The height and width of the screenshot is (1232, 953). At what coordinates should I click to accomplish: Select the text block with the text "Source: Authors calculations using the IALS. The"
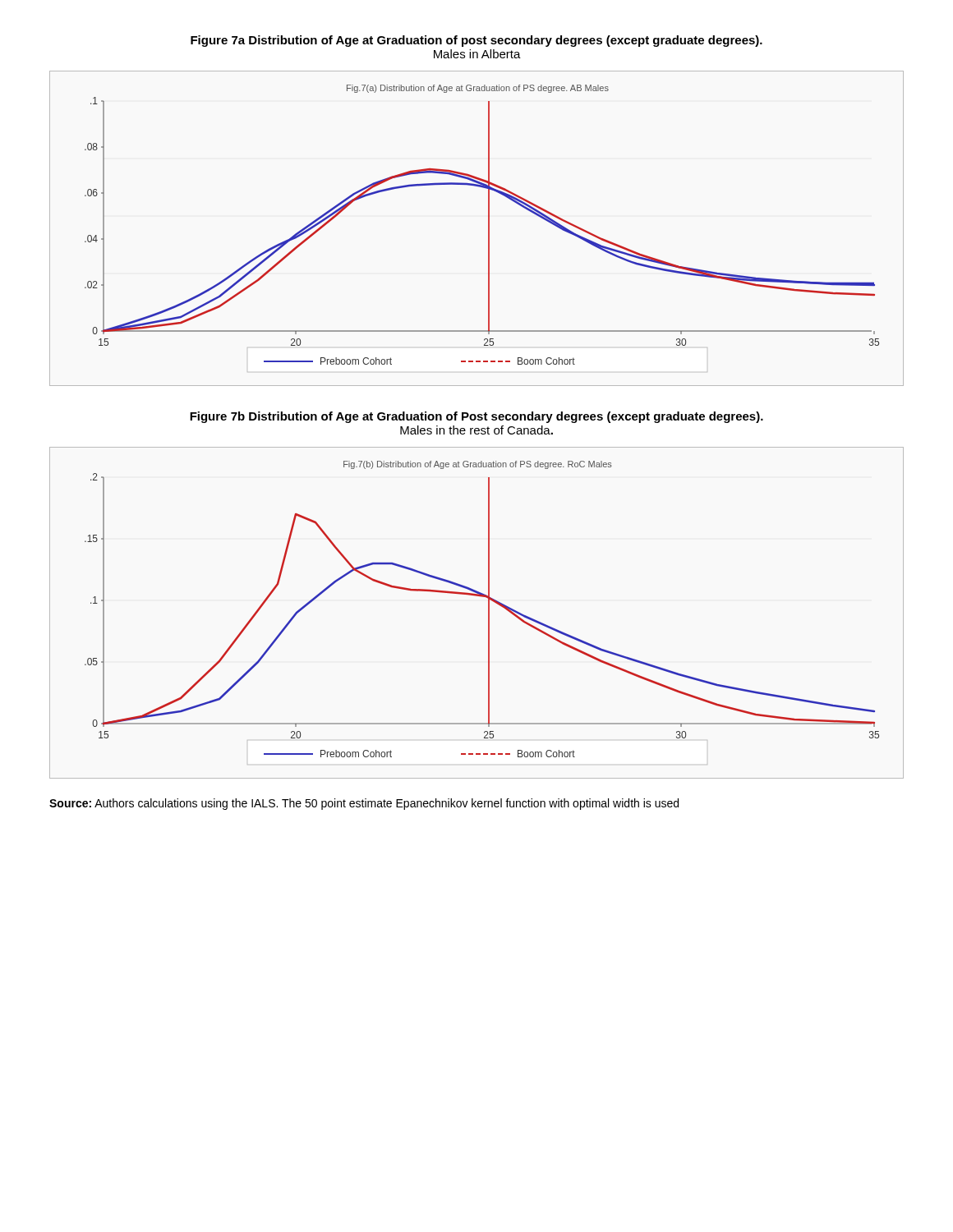click(x=364, y=803)
